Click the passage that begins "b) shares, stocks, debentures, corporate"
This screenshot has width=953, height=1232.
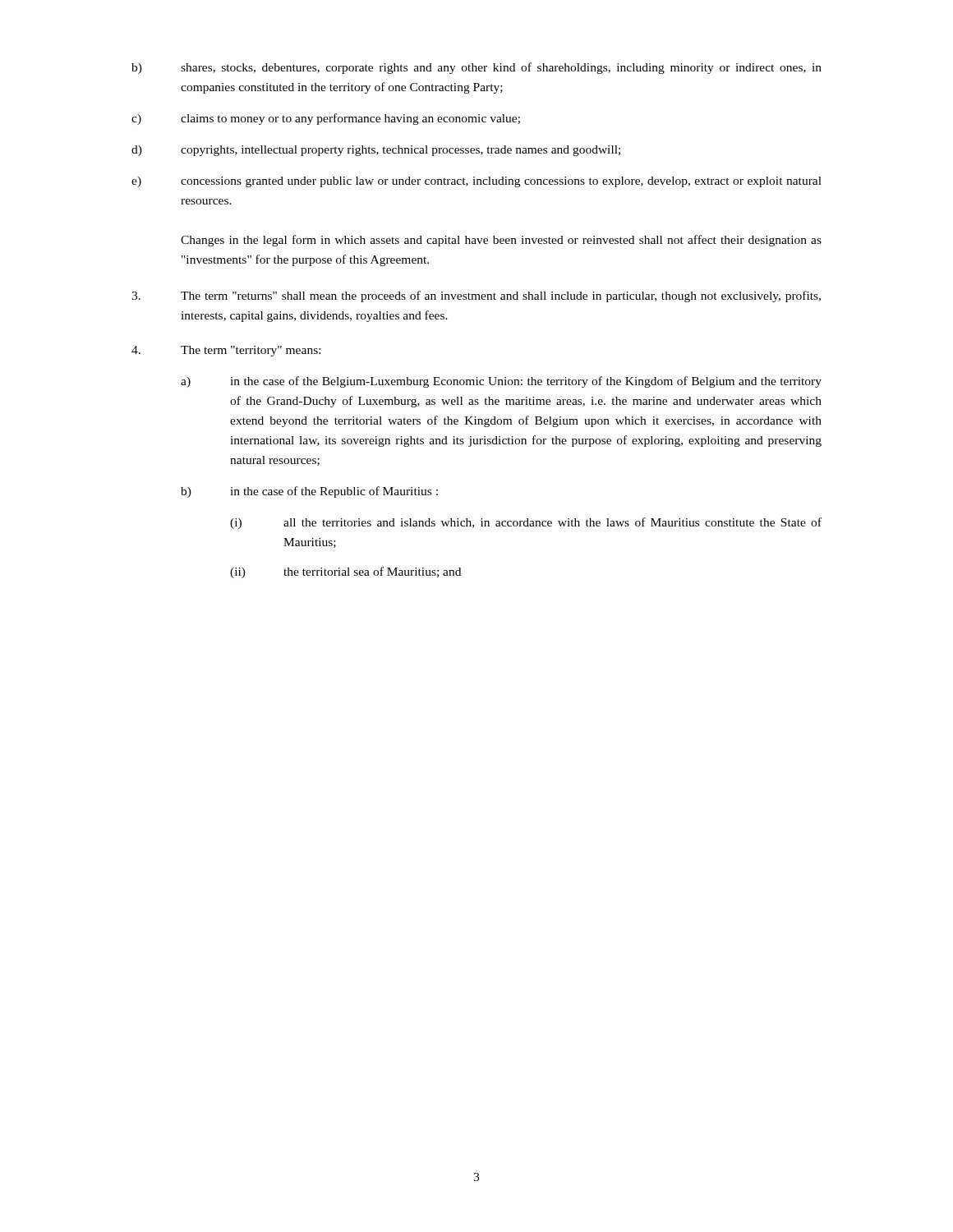click(476, 77)
